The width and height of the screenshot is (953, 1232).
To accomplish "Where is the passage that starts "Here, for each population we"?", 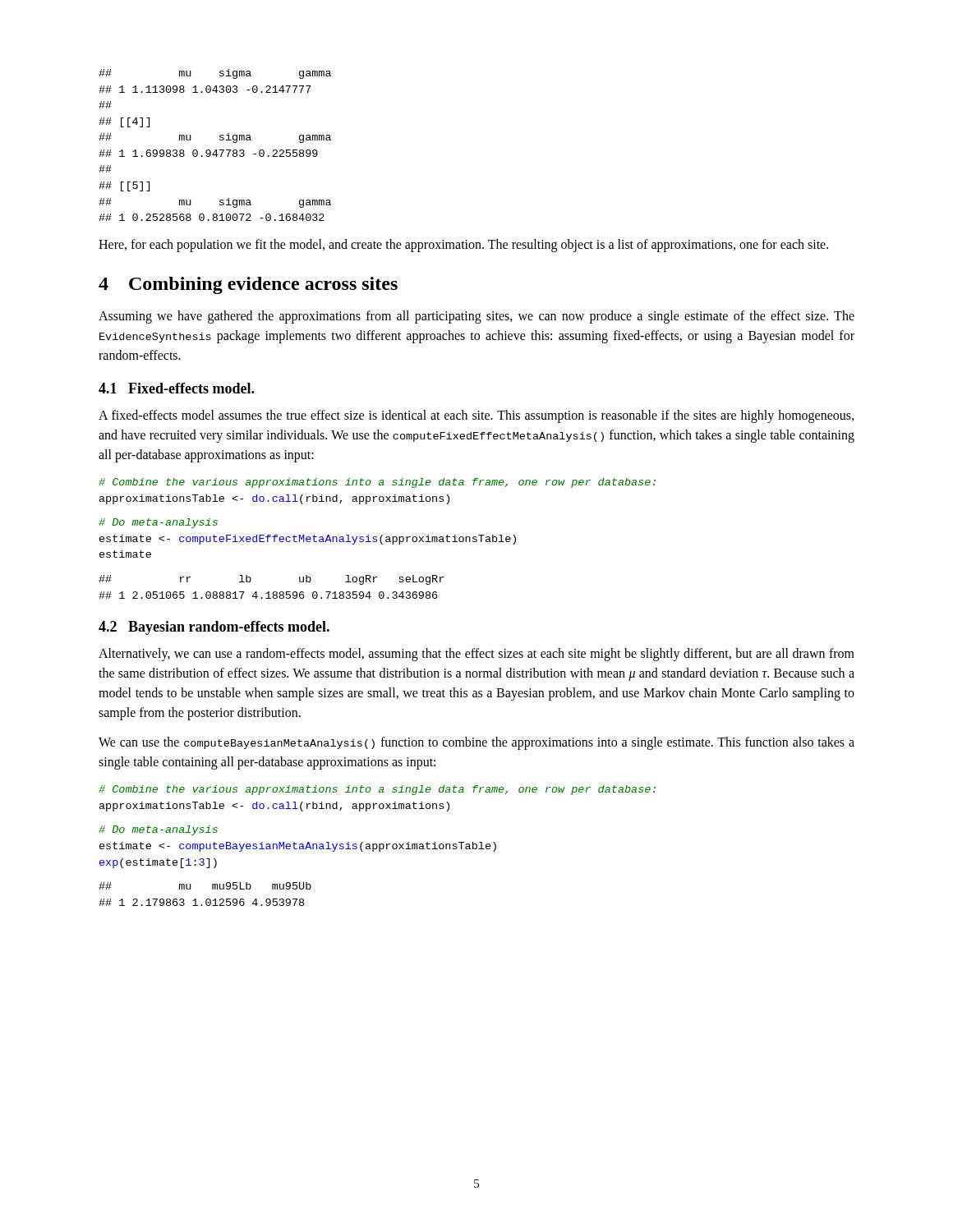I will pos(476,244).
